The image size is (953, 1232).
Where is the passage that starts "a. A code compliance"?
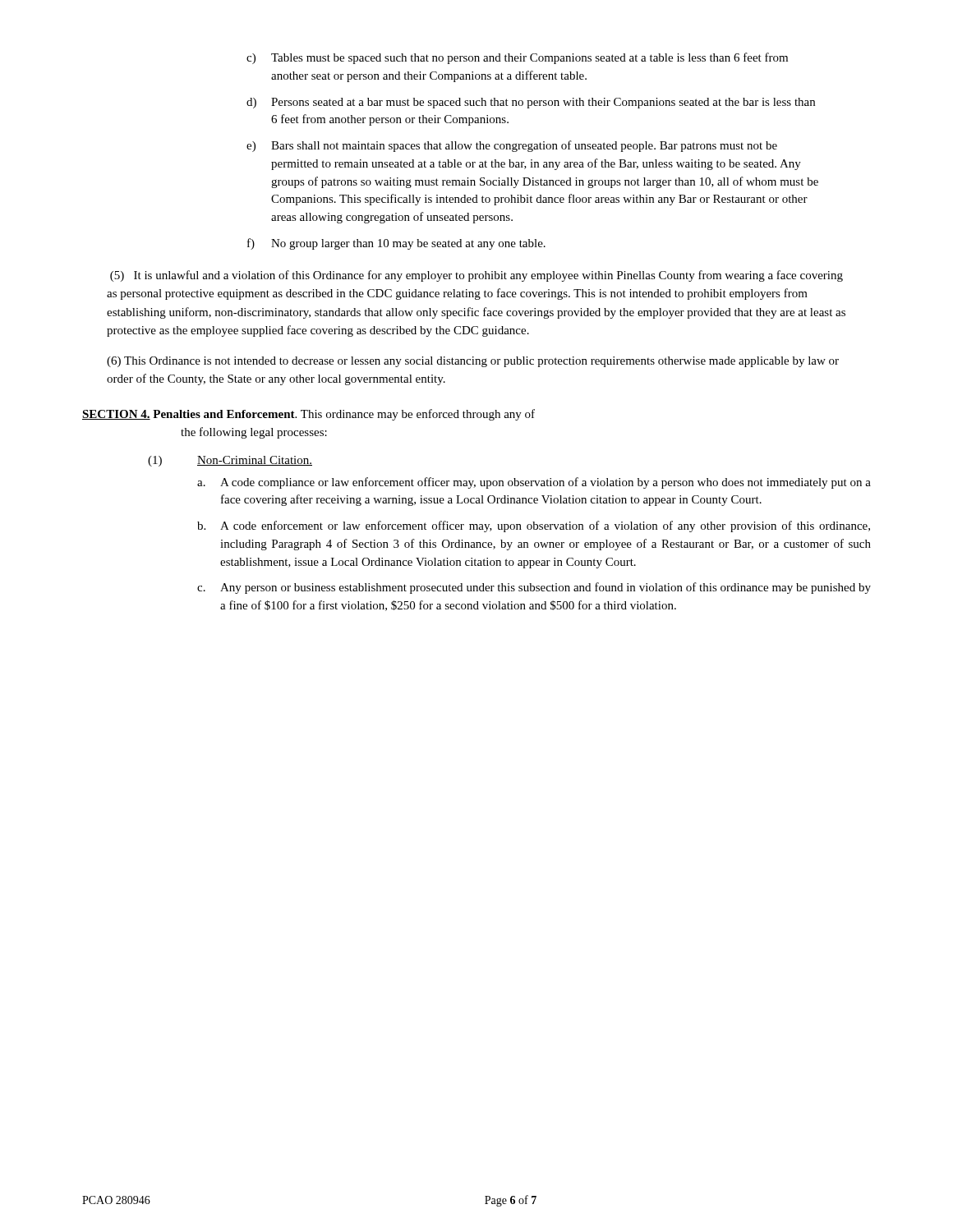[534, 491]
